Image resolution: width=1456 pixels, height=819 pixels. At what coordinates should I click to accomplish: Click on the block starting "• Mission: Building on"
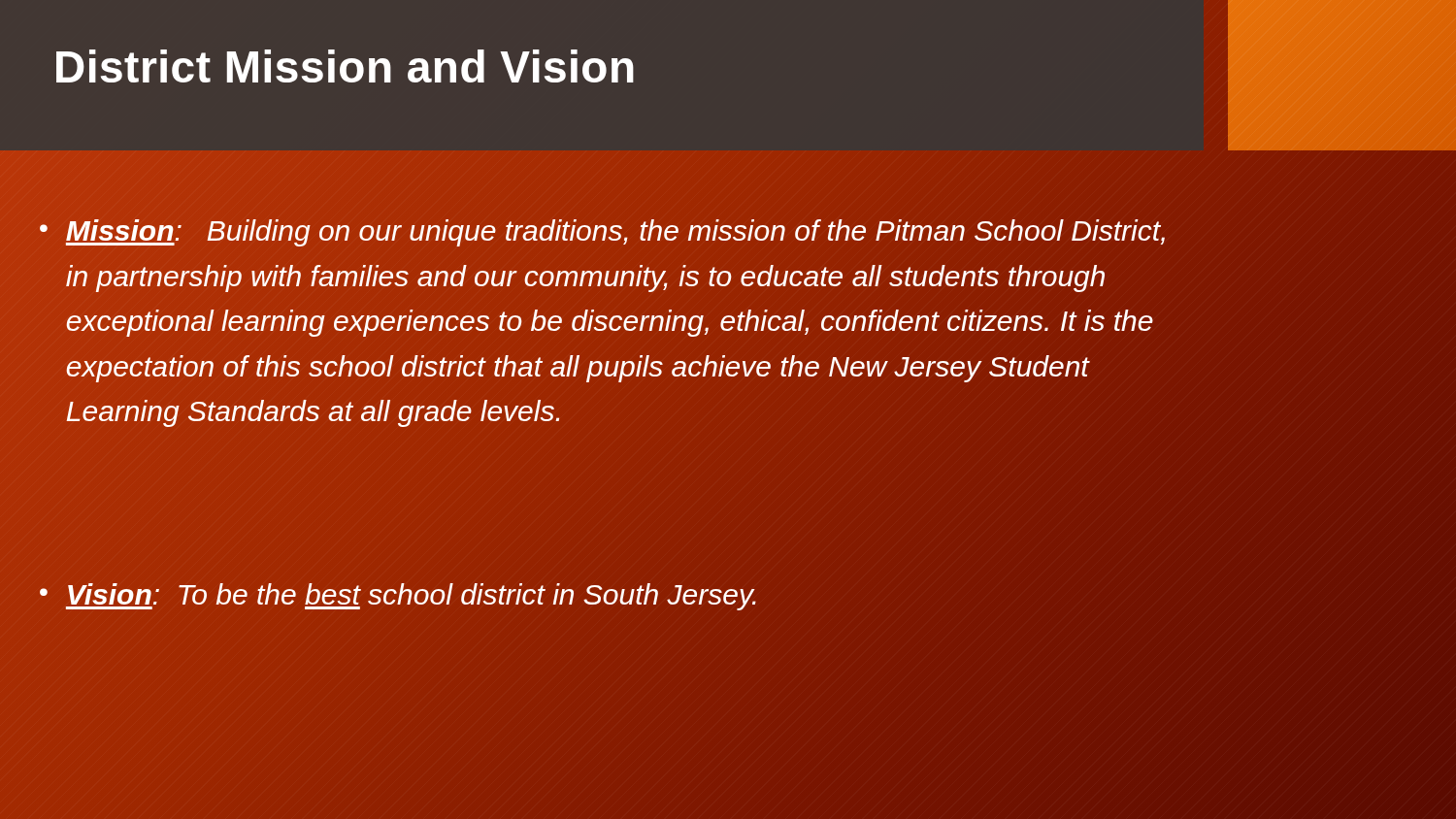click(x=616, y=321)
